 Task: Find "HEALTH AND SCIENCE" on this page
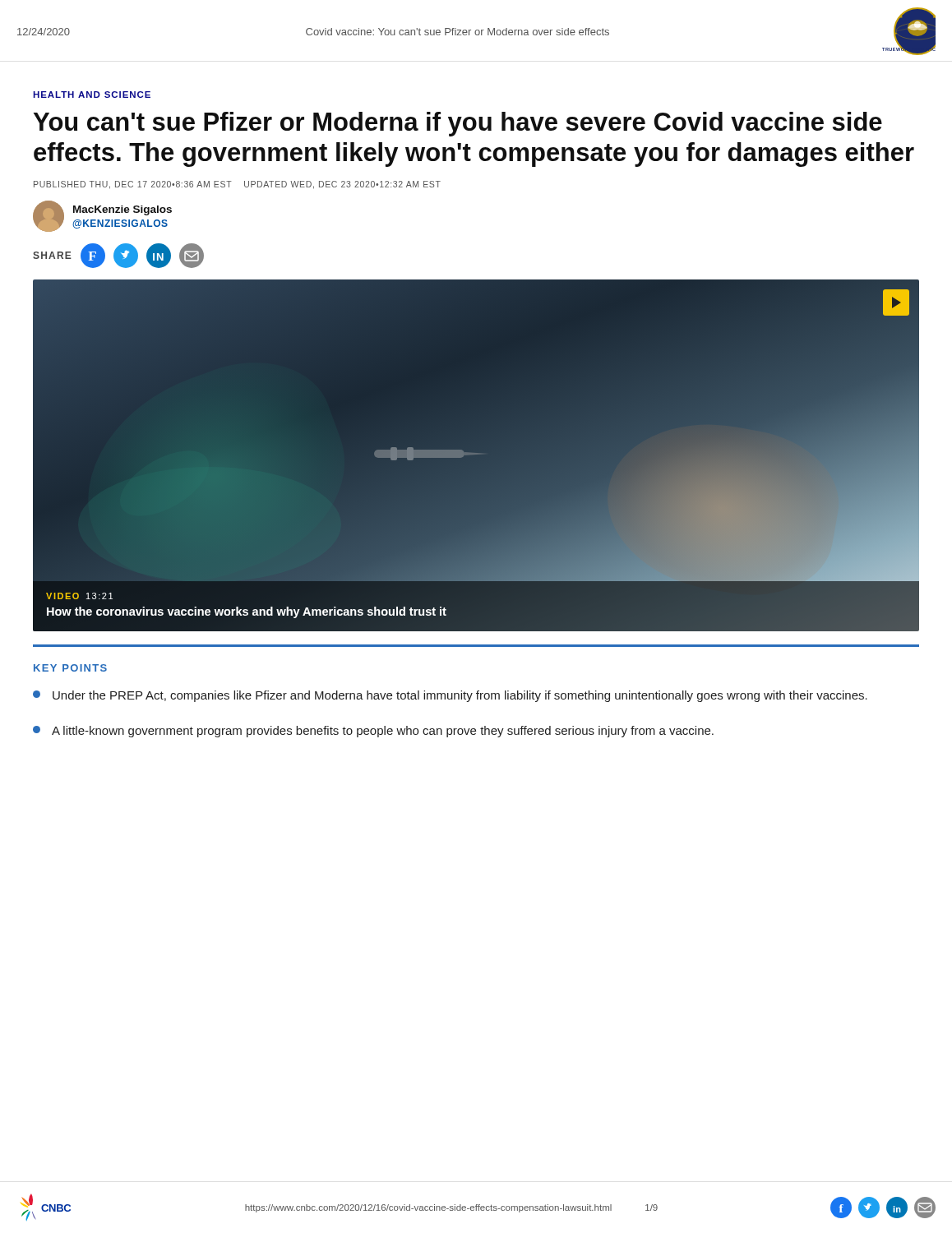(x=92, y=95)
